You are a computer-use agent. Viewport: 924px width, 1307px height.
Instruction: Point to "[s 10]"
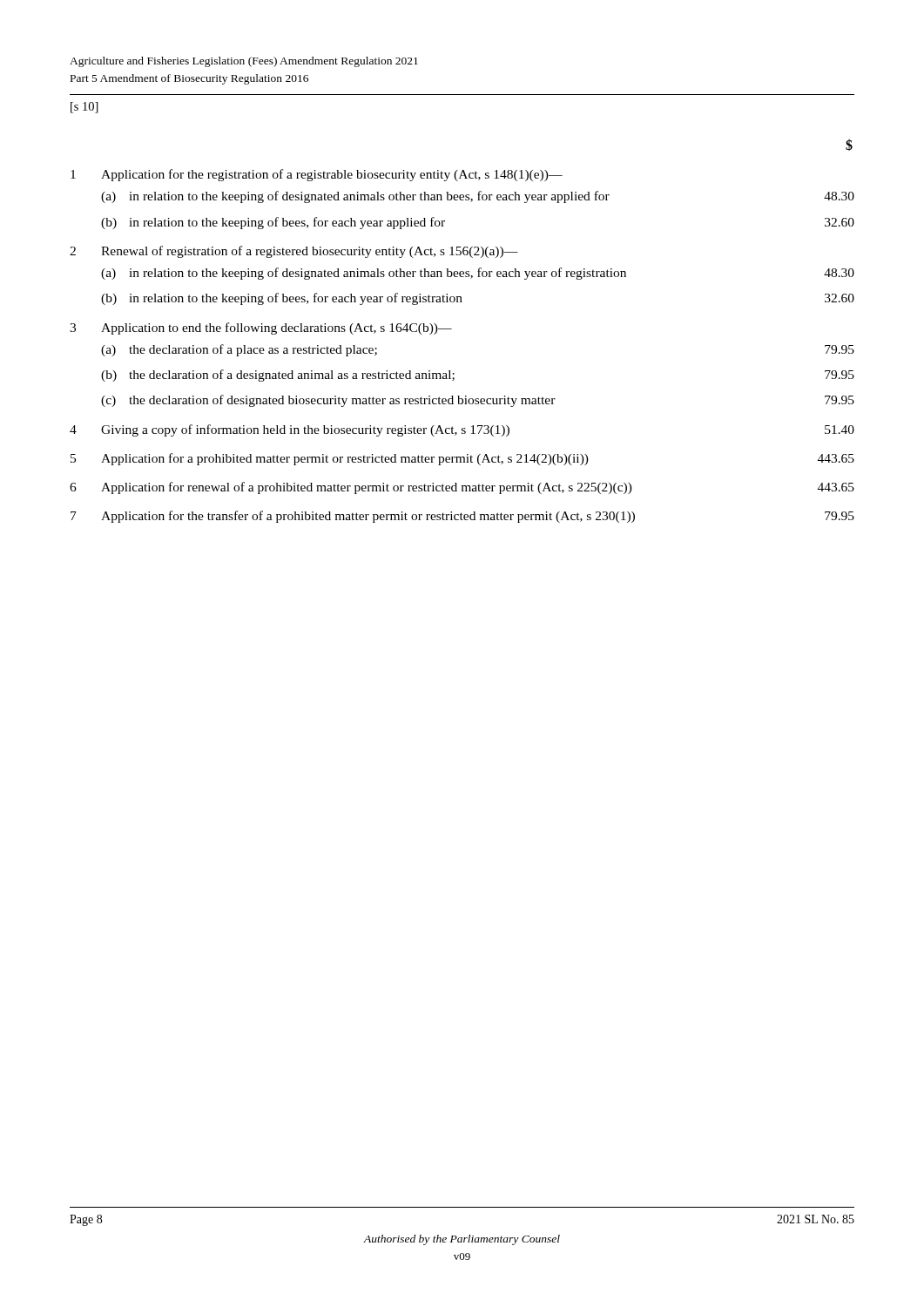pyautogui.click(x=84, y=106)
